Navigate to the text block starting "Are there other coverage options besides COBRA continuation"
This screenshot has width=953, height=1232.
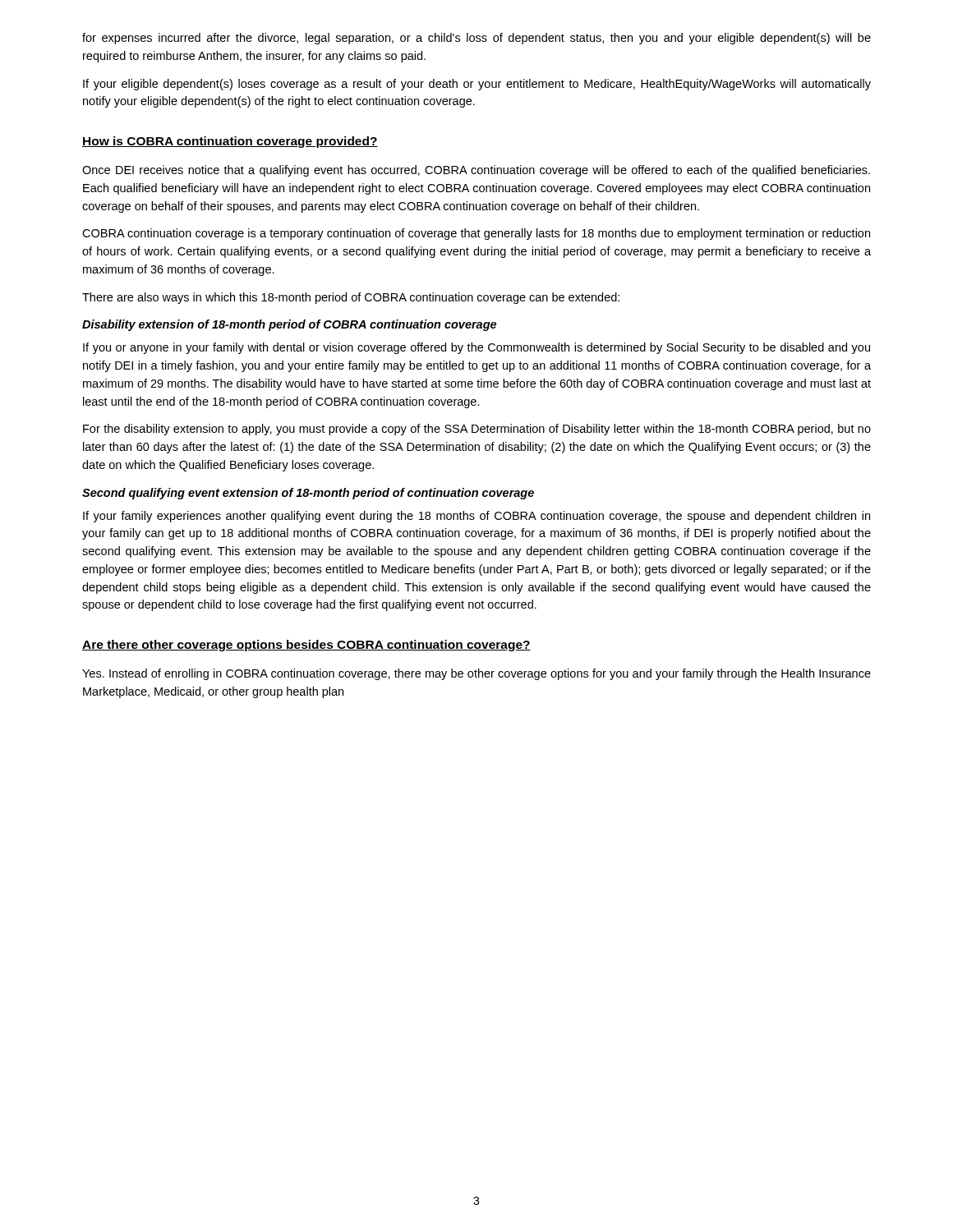click(306, 644)
